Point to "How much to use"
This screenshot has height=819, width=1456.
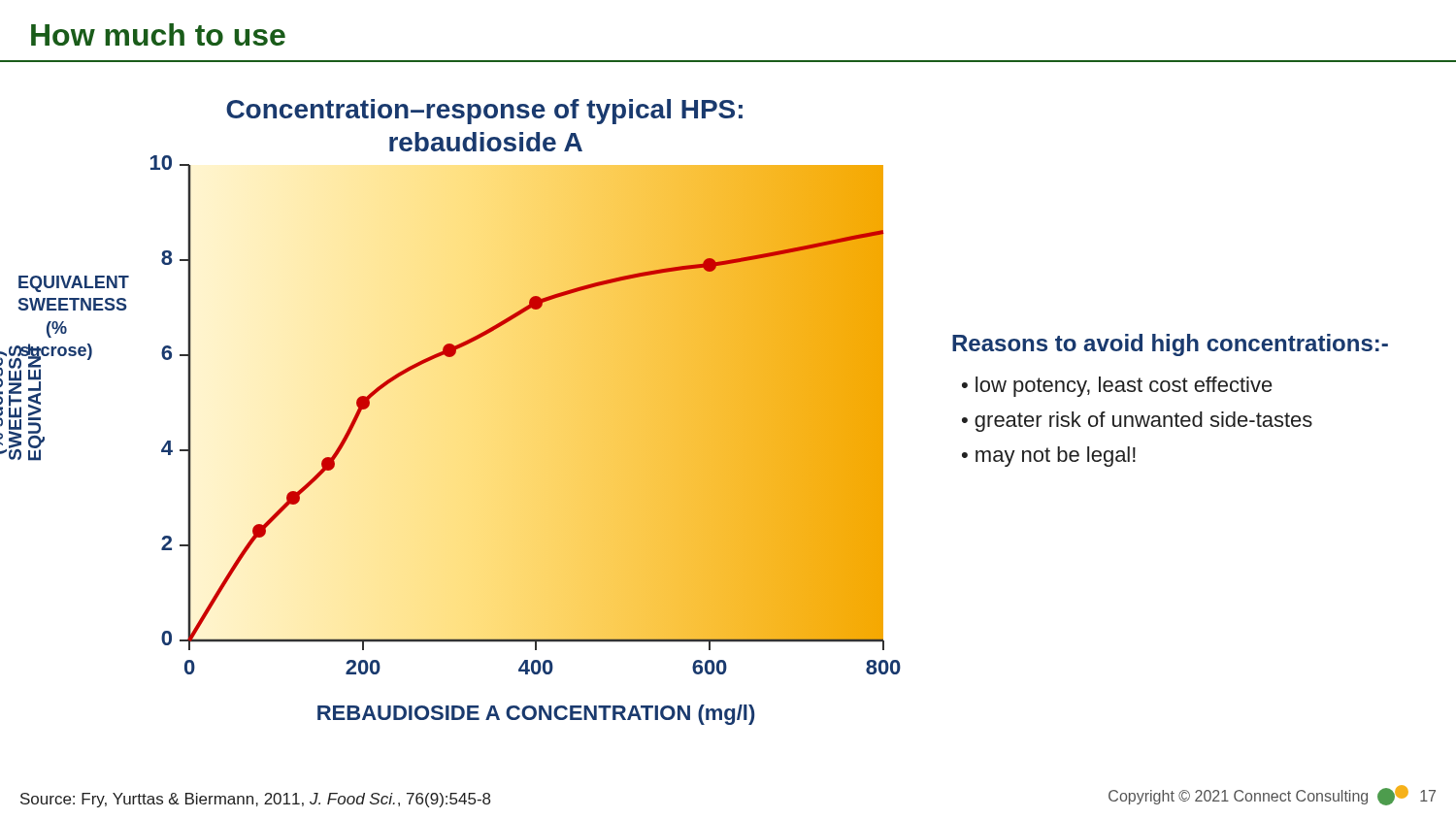(x=158, y=35)
